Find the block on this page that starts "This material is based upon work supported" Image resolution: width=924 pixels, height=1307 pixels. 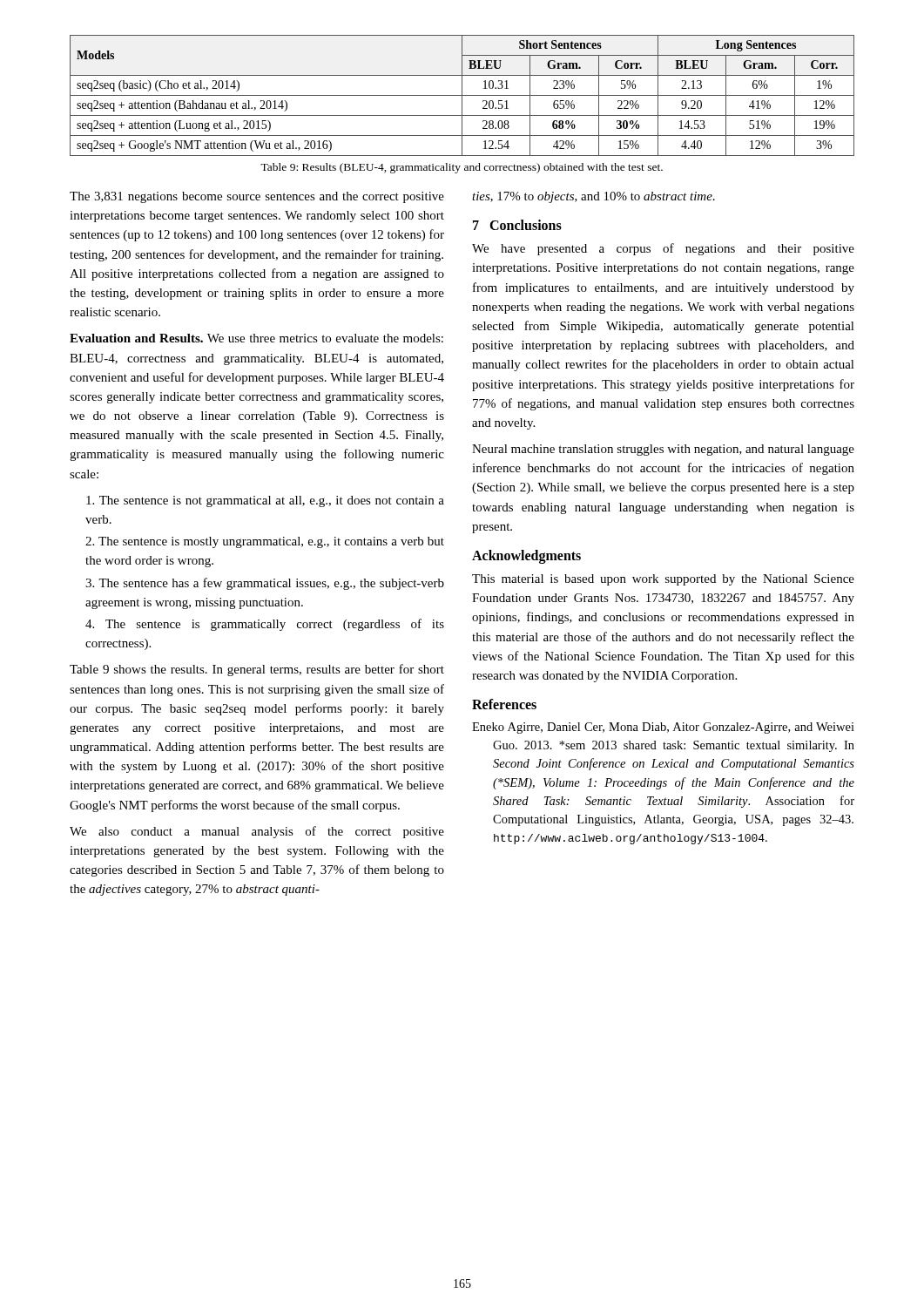point(663,627)
